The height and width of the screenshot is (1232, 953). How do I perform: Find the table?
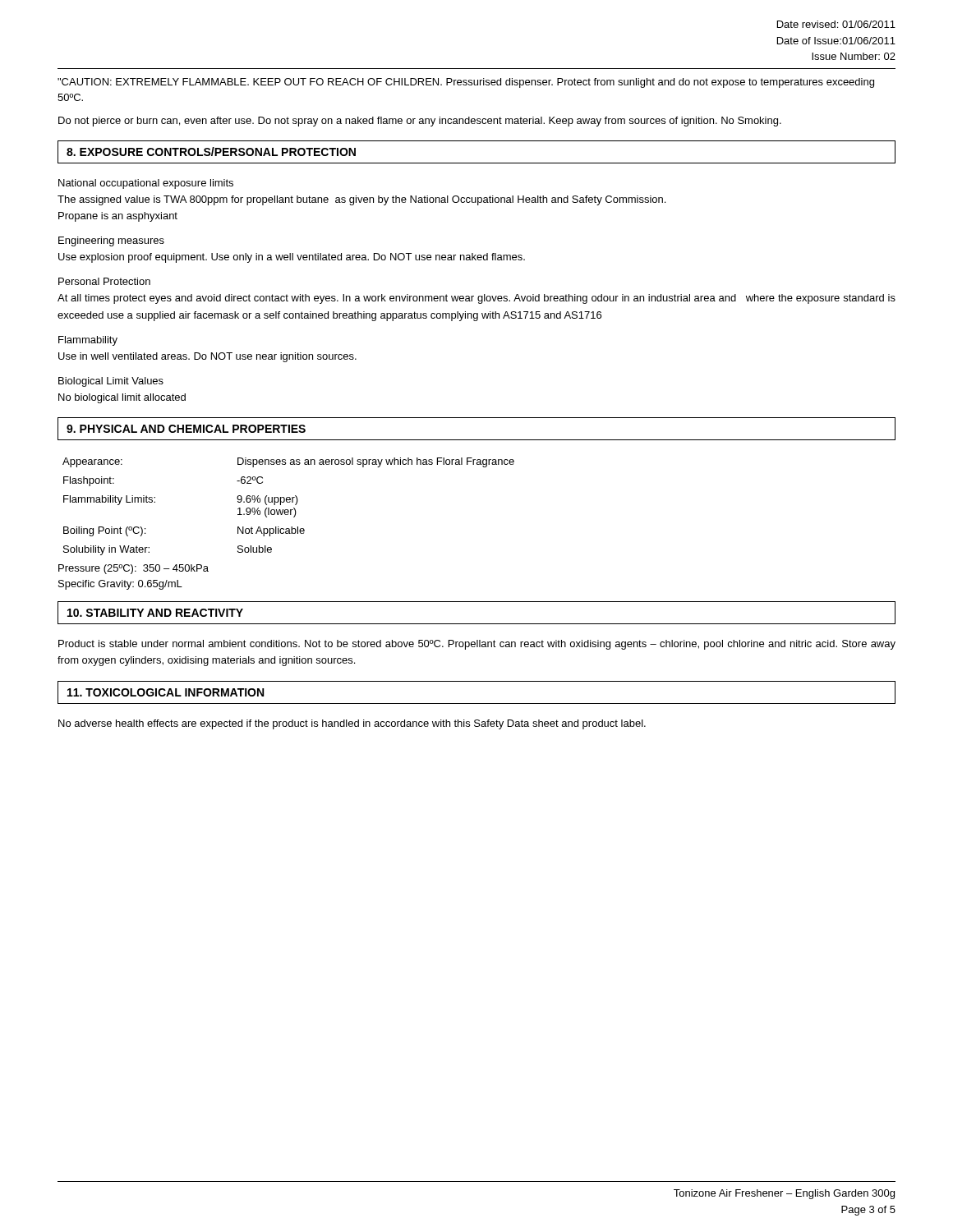click(476, 505)
